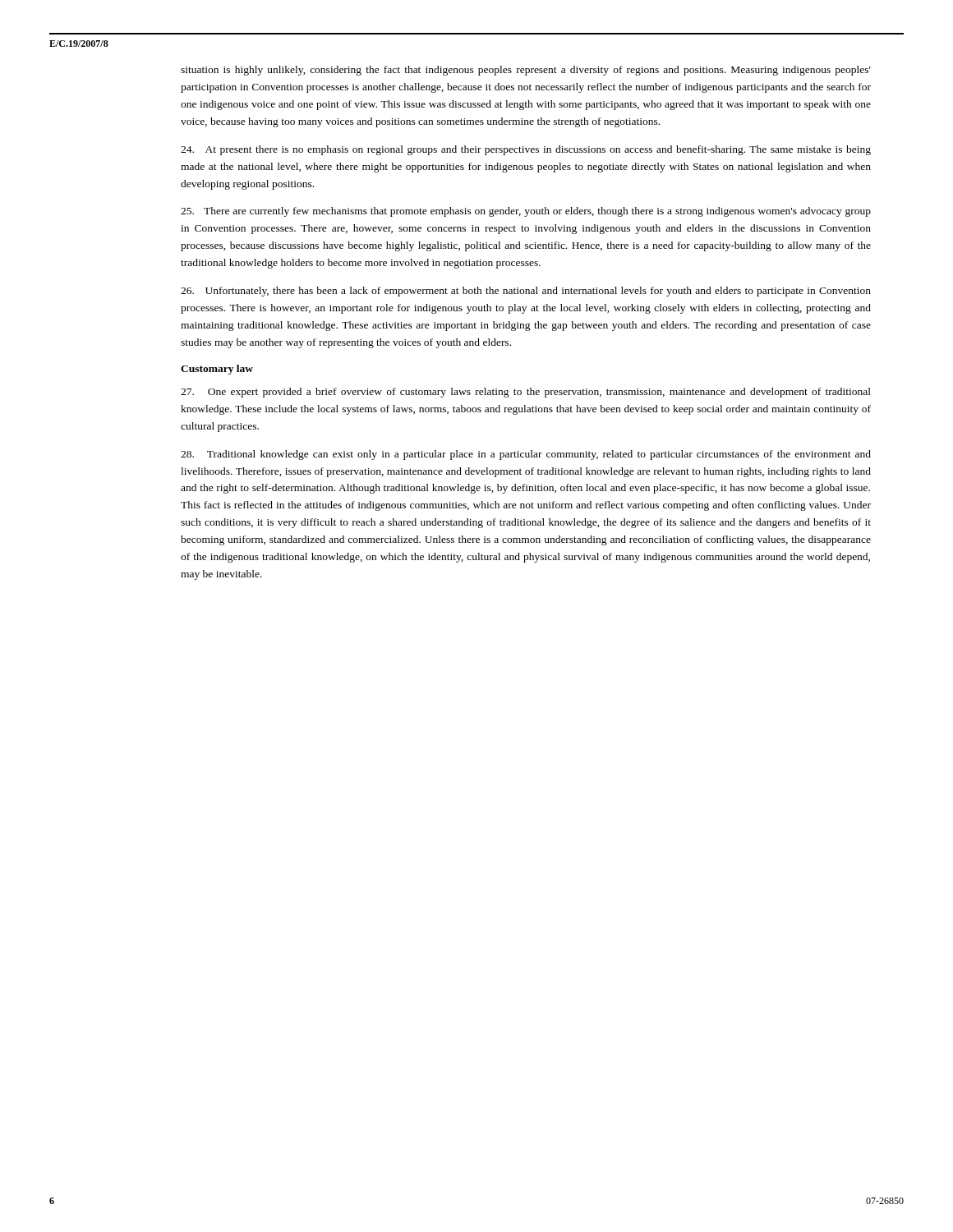Point to the passage starting "One expert provided"
953x1232 pixels.
[x=526, y=408]
